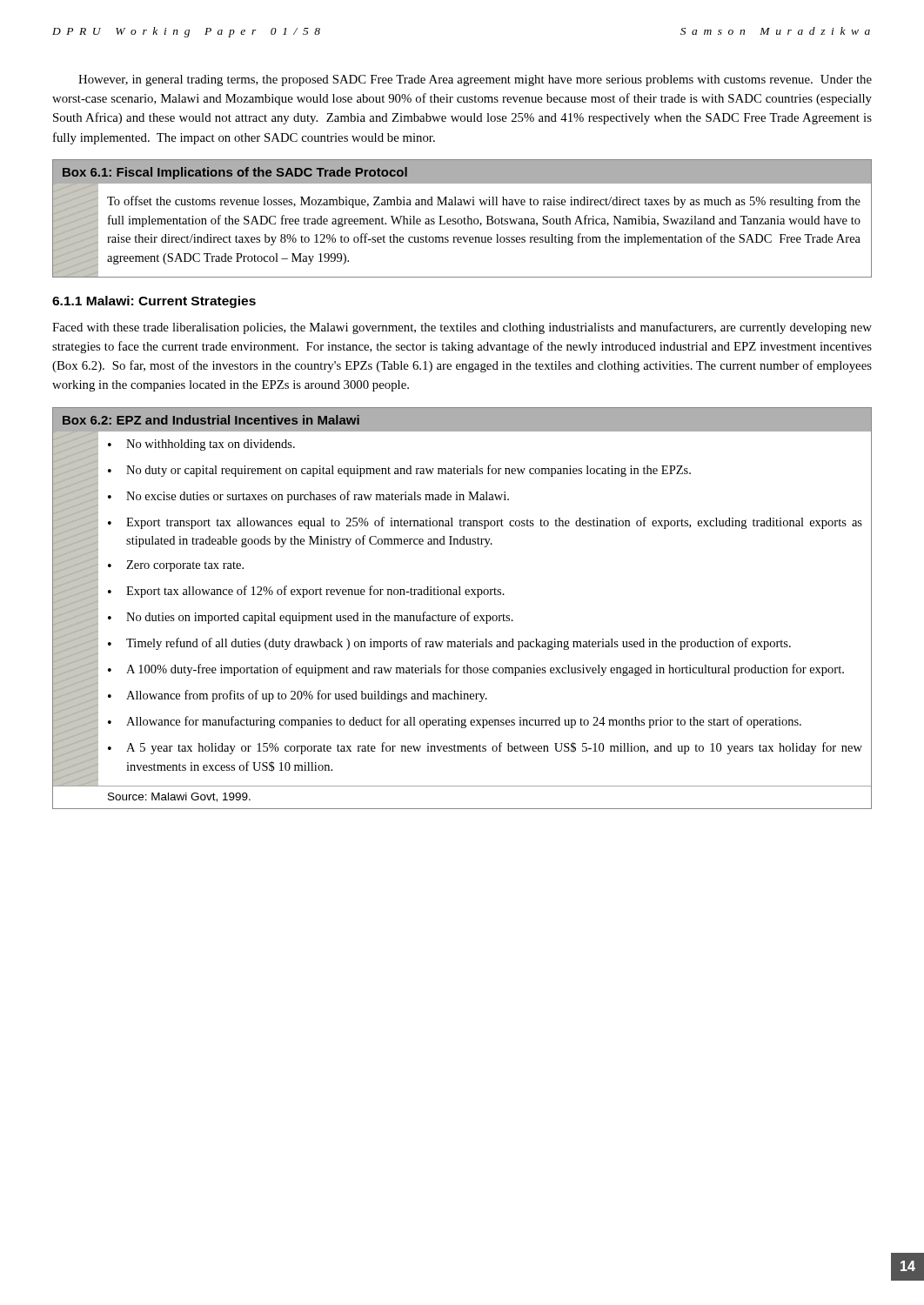Point to the element starting "• Timely refund of all duties (duty drawback"

485,645
